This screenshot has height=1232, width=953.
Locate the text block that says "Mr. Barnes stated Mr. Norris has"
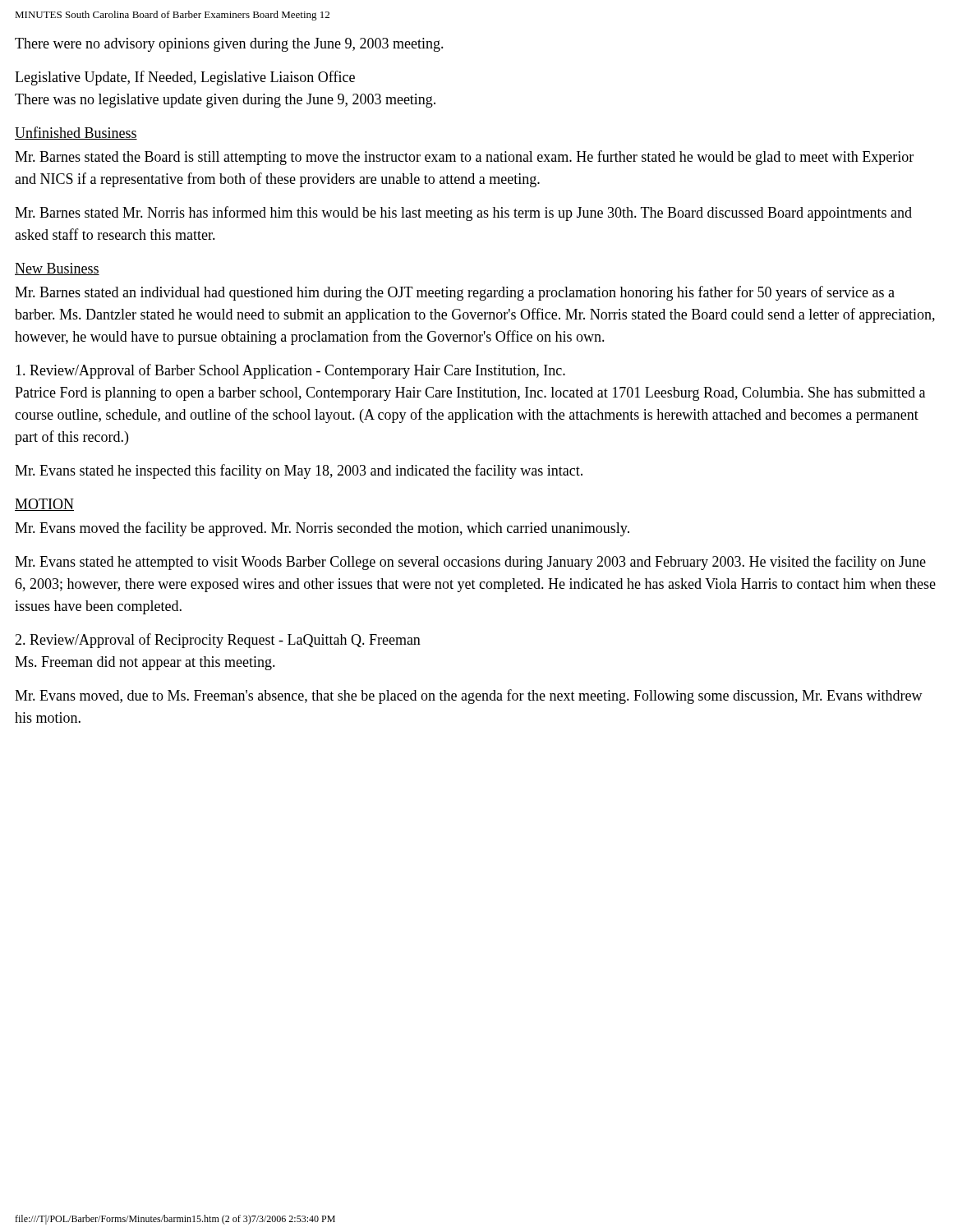[x=463, y=224]
